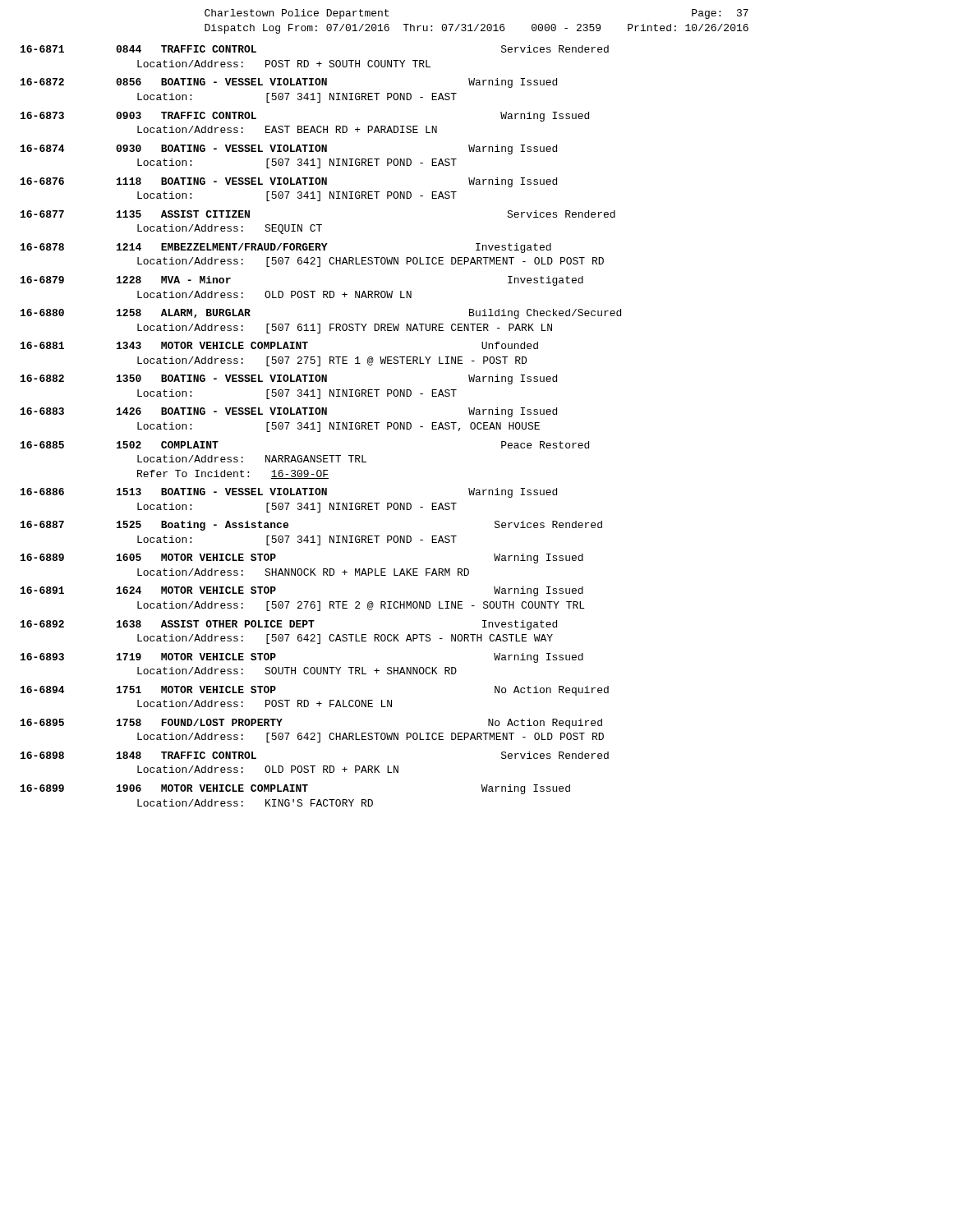Screen dimensions: 1232x953
Task: Navigate to the text starting "16-6886 1513 BOATING - VESSEL"
Action: pos(476,500)
